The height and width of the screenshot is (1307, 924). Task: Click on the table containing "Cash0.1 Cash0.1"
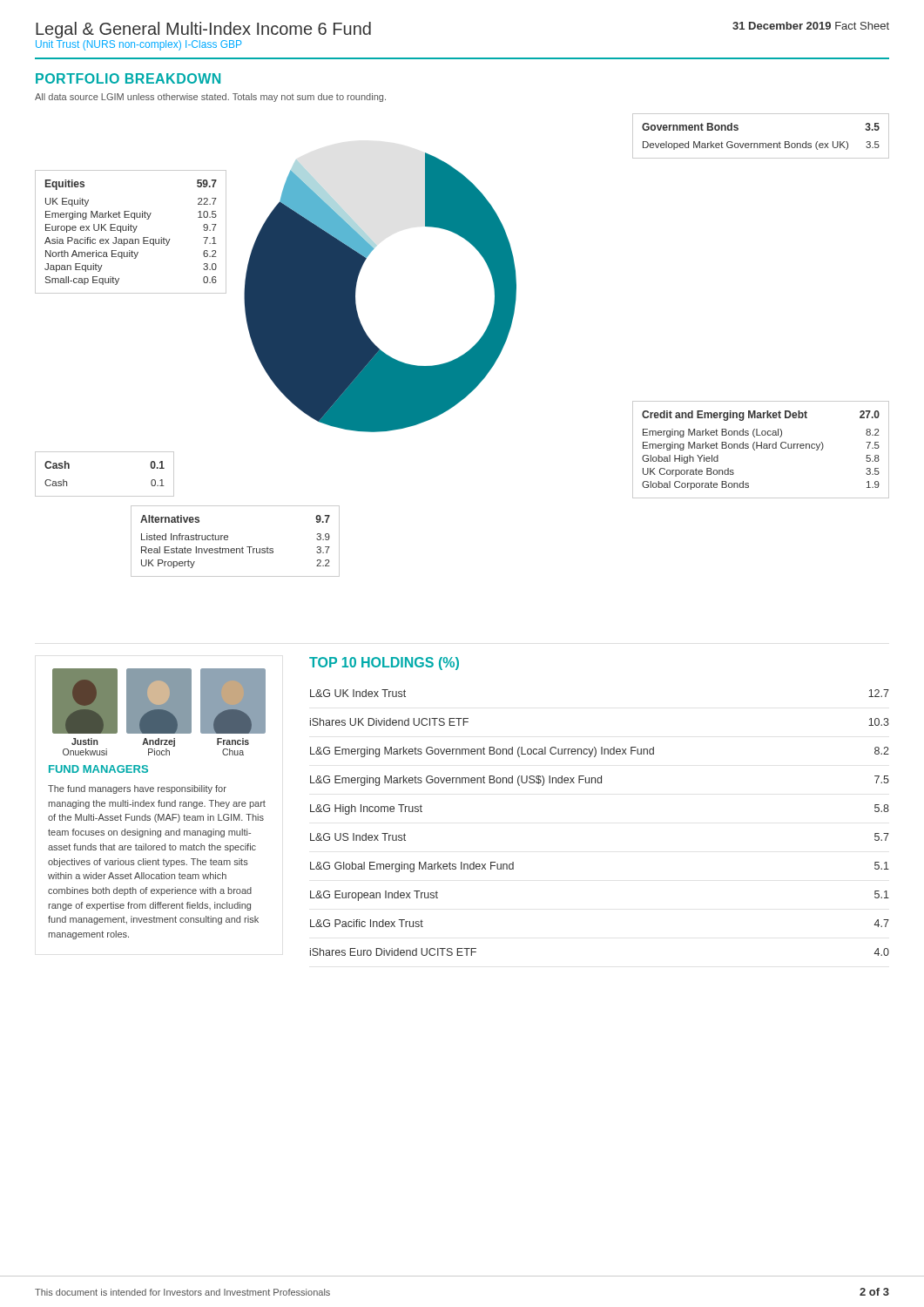click(105, 474)
